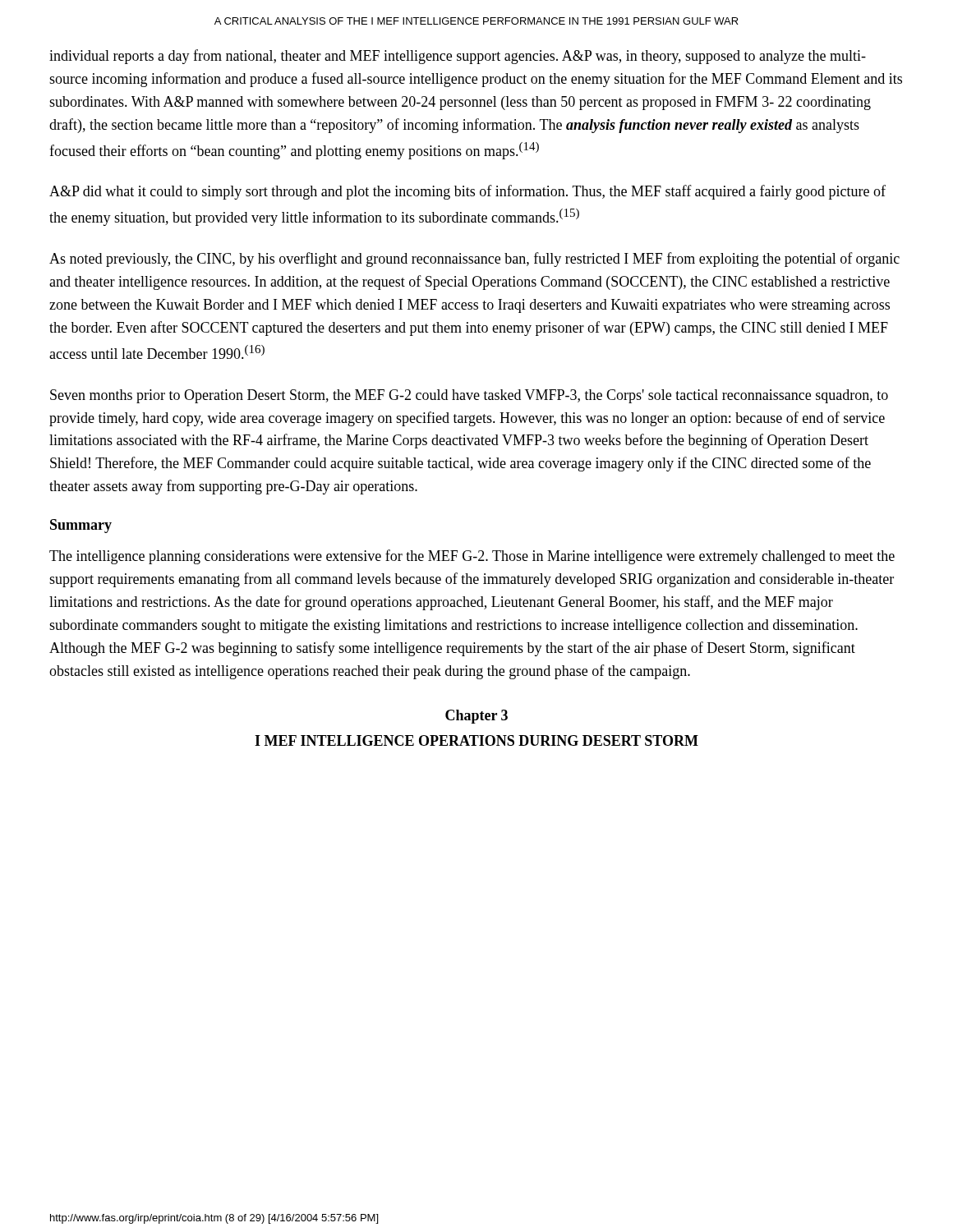The height and width of the screenshot is (1232, 953).
Task: Point to the block beginning "A&P did what it"
Action: (467, 205)
